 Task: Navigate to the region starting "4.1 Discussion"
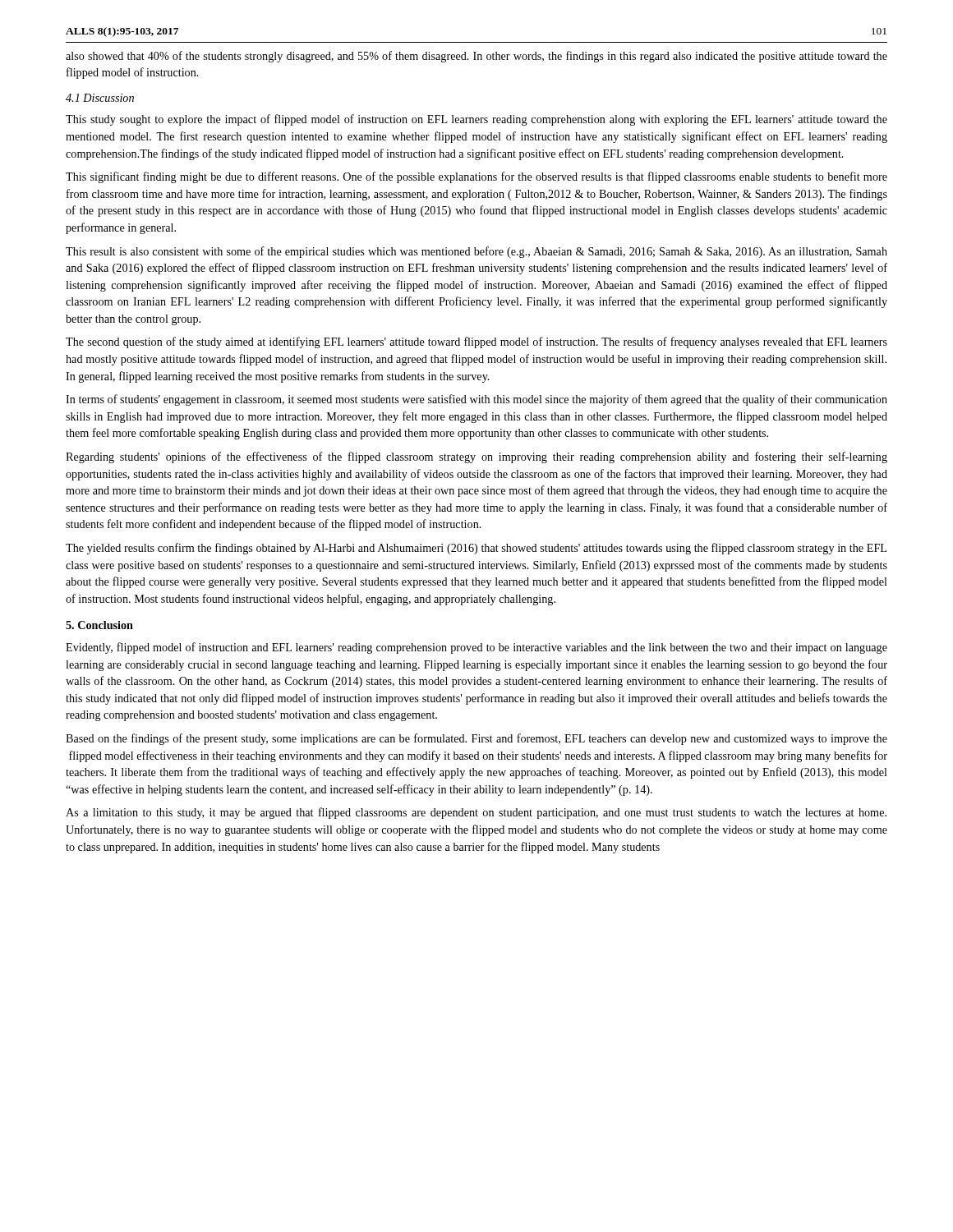pyautogui.click(x=100, y=98)
